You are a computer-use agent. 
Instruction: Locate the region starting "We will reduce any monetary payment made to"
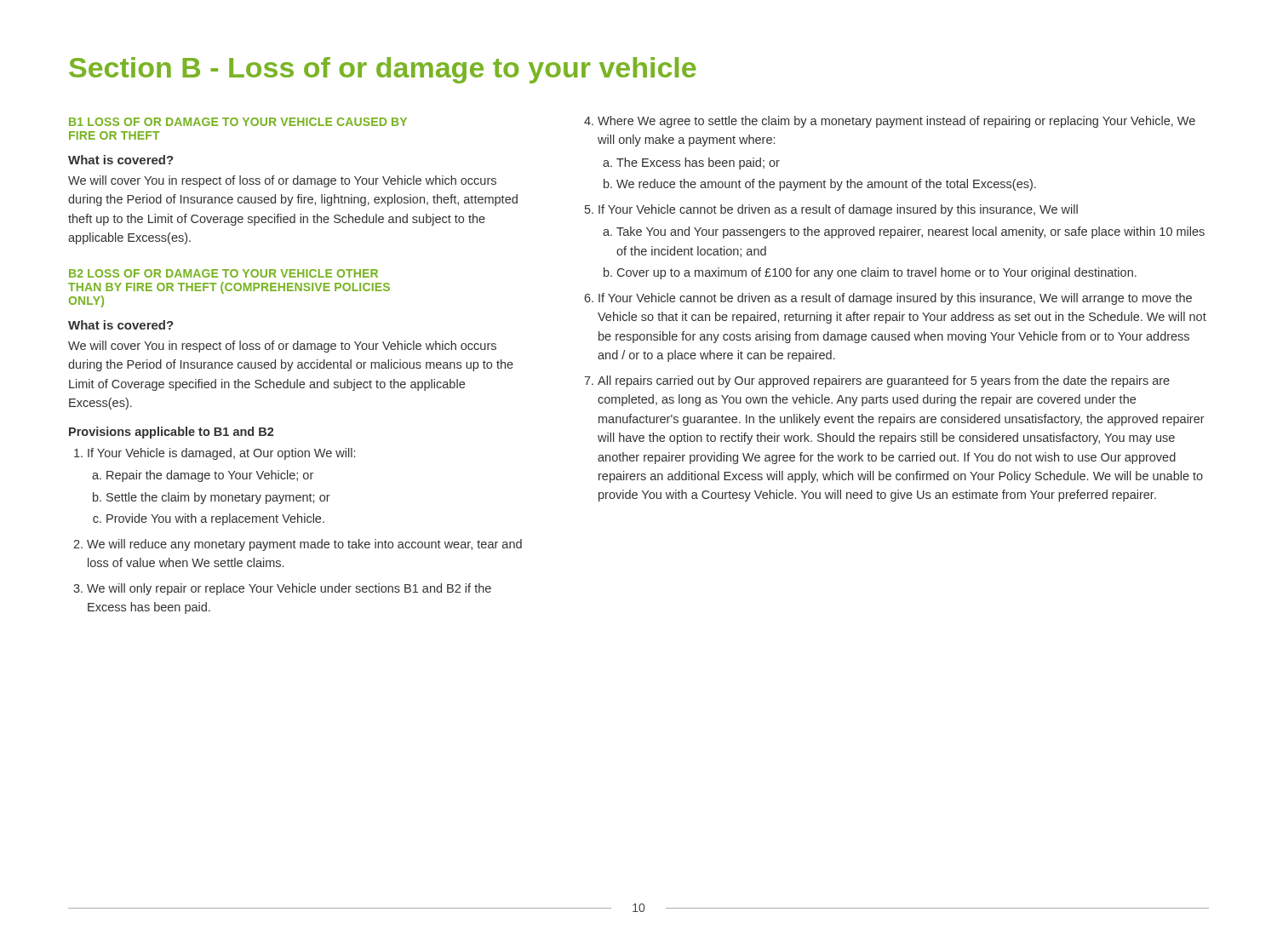coord(305,553)
